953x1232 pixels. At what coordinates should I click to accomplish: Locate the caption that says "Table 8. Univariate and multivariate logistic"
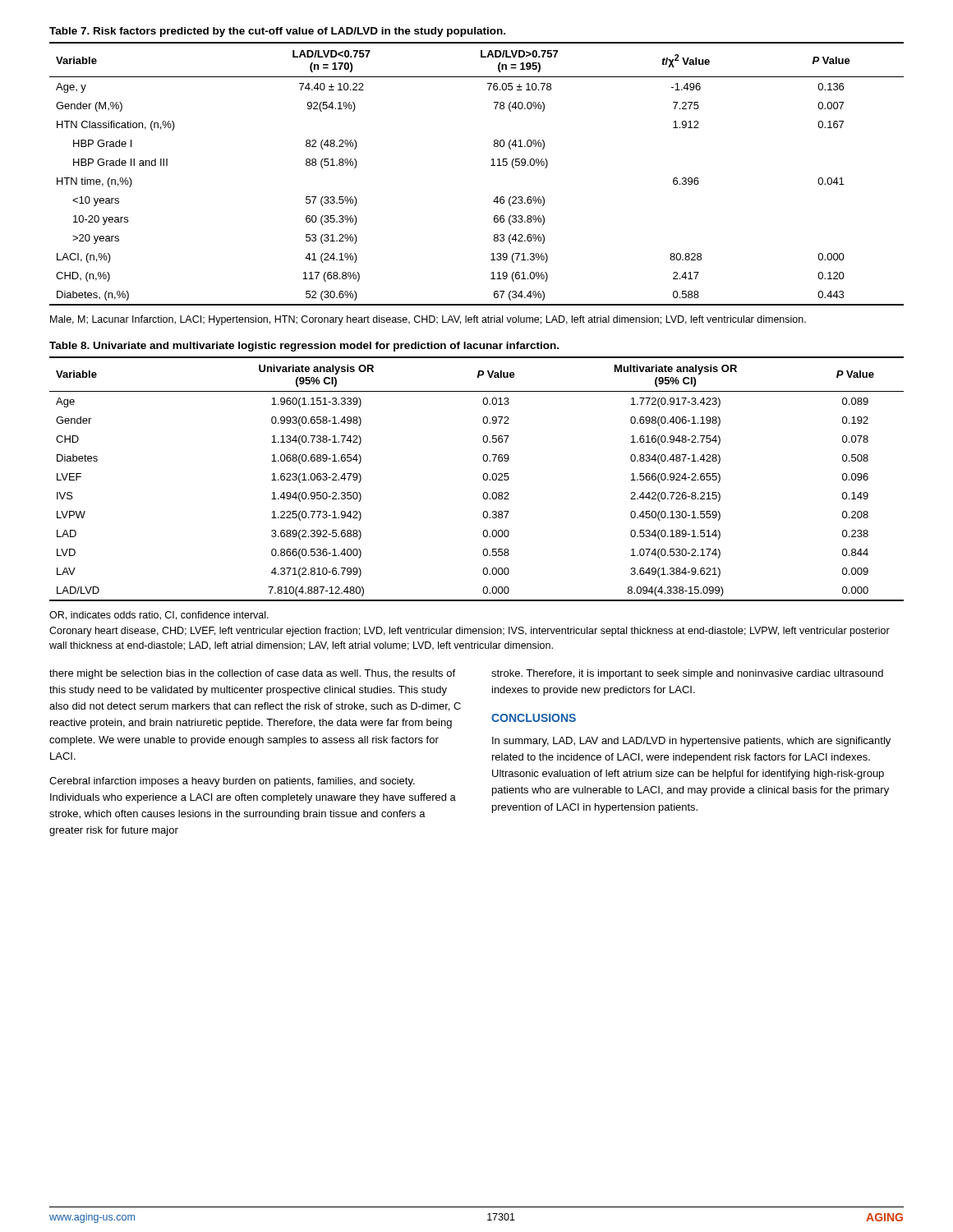click(304, 345)
